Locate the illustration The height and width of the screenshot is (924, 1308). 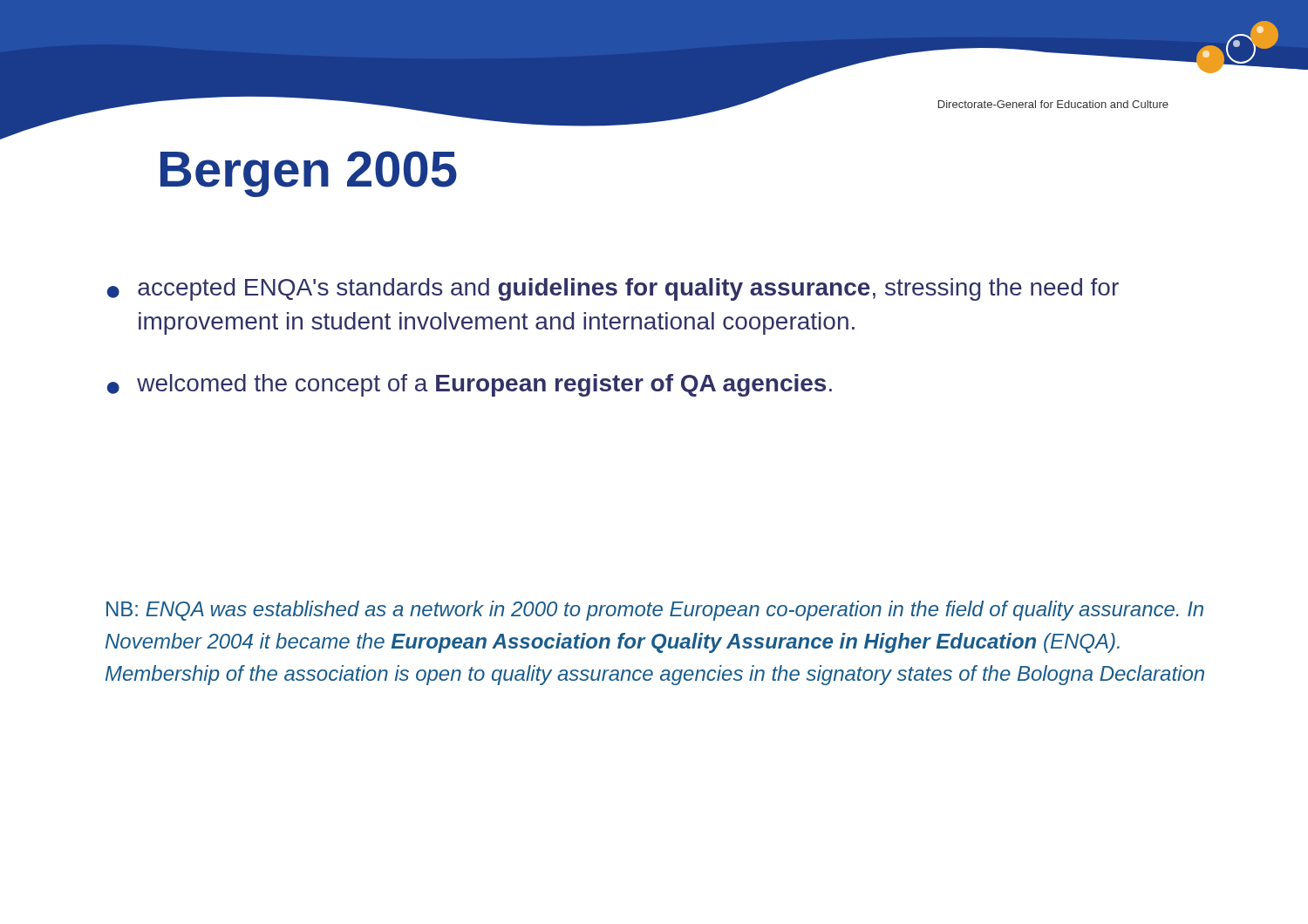[654, 113]
